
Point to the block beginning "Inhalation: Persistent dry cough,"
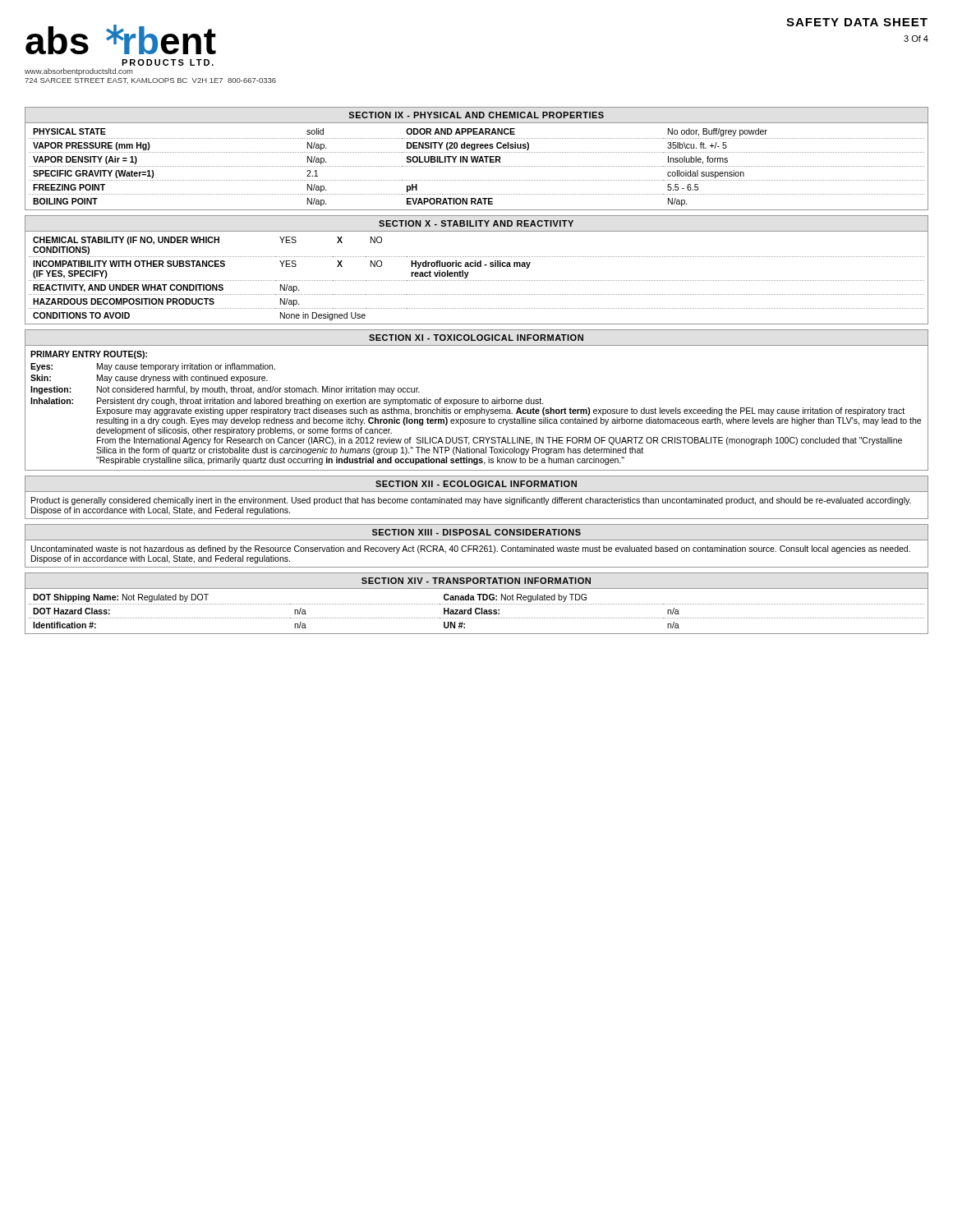click(x=476, y=430)
